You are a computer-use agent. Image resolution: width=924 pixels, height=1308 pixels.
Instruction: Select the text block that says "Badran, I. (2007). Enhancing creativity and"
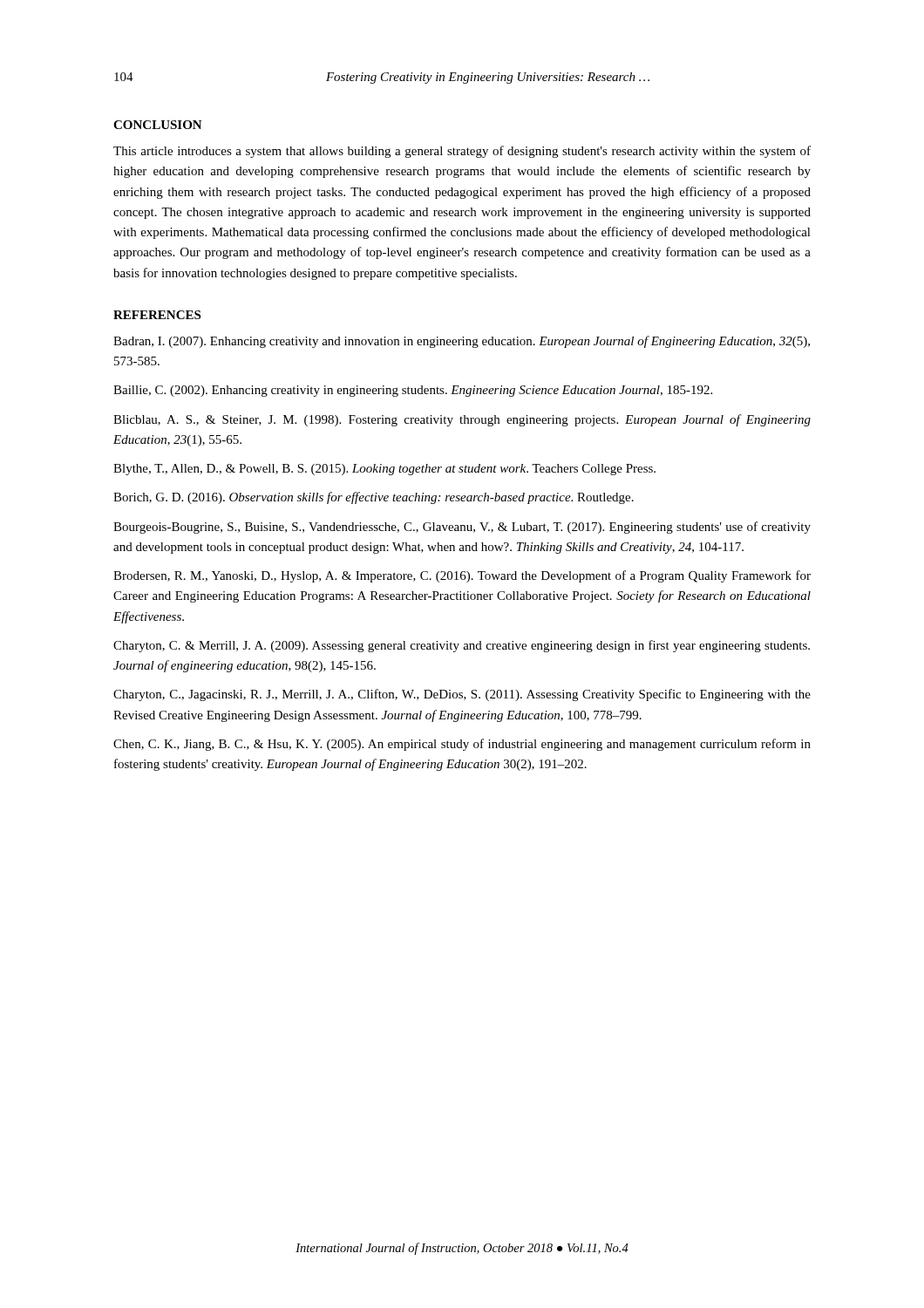point(462,351)
